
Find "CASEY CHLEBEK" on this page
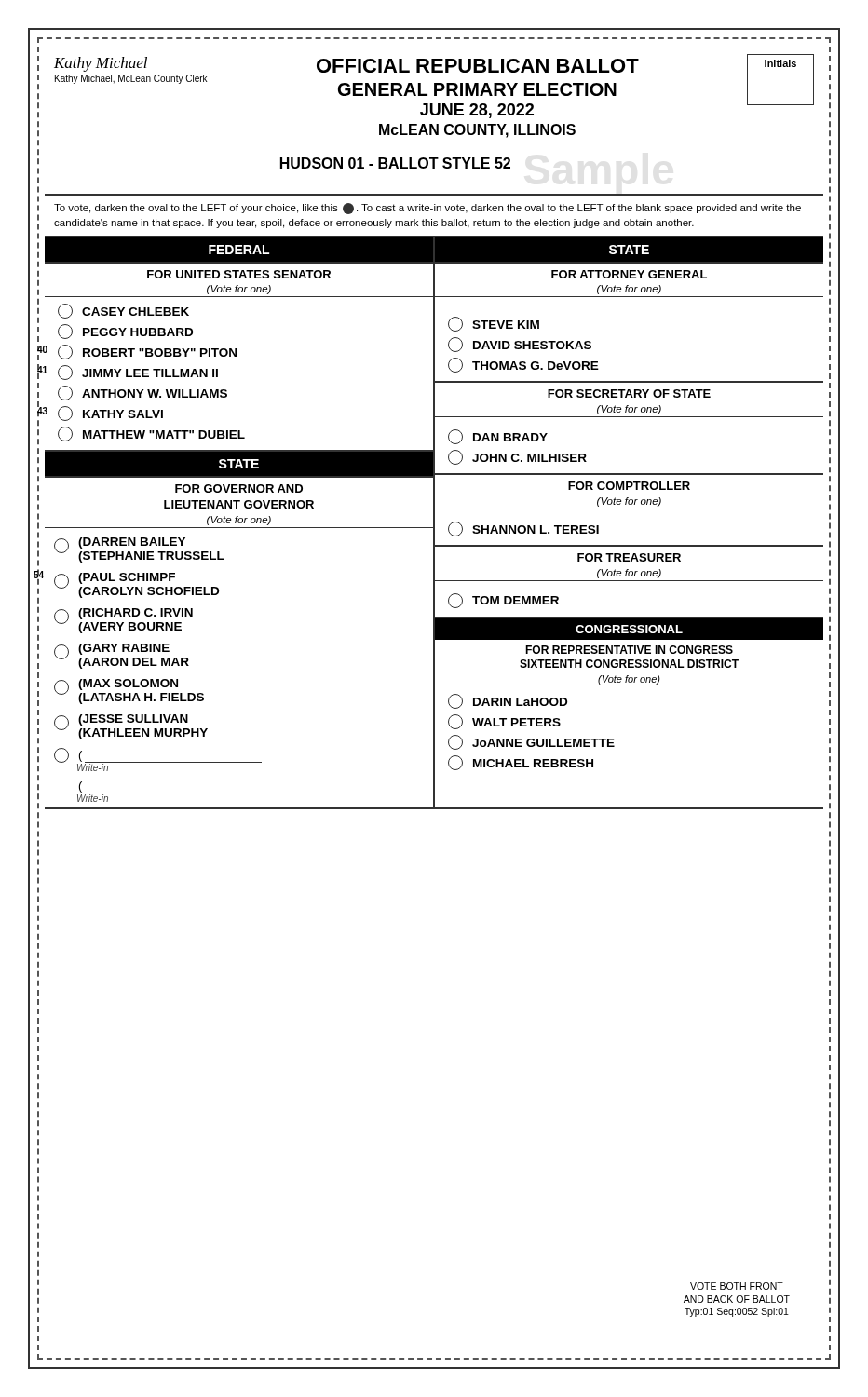click(x=124, y=311)
